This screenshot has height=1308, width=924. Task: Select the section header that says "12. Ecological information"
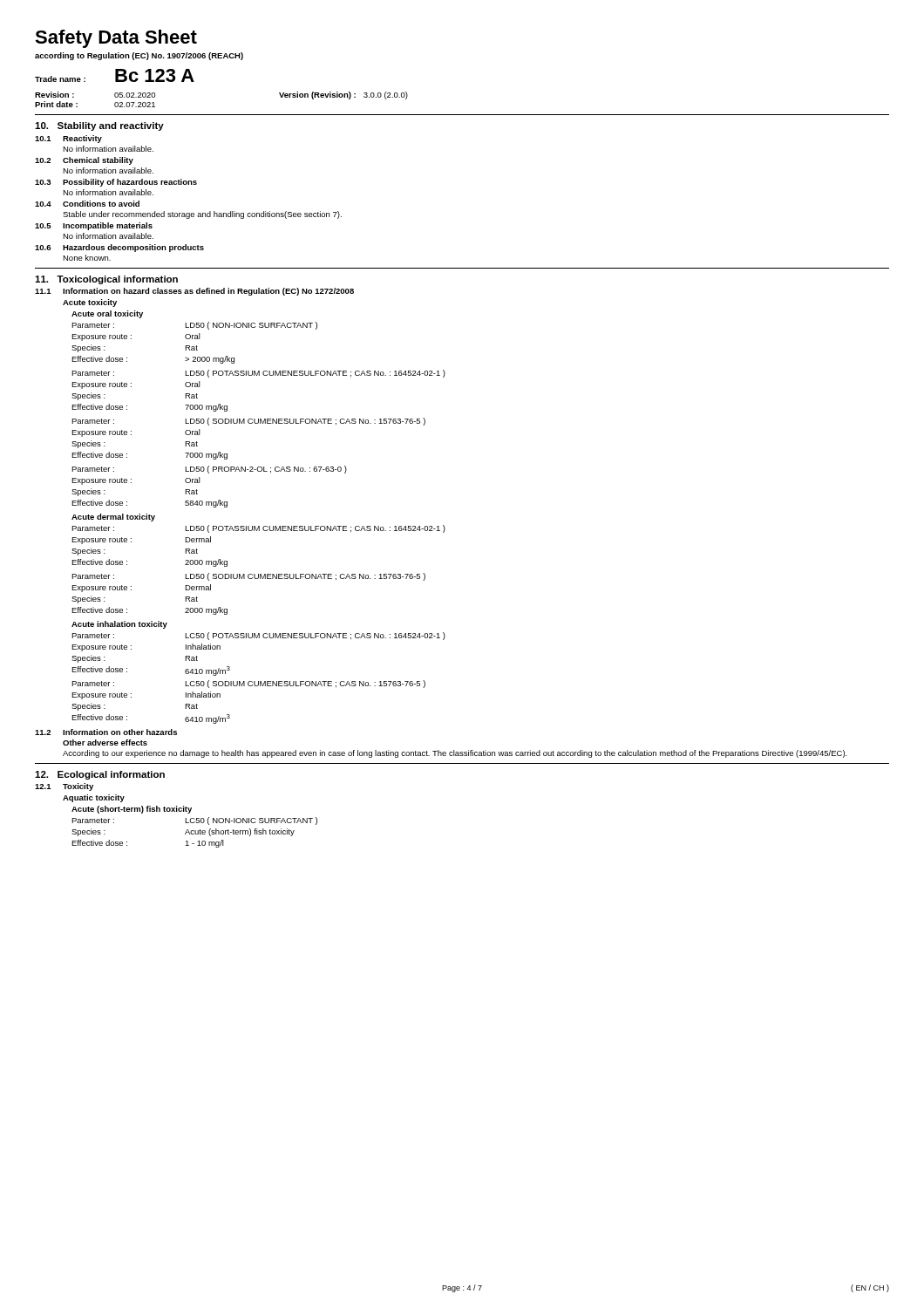(100, 774)
